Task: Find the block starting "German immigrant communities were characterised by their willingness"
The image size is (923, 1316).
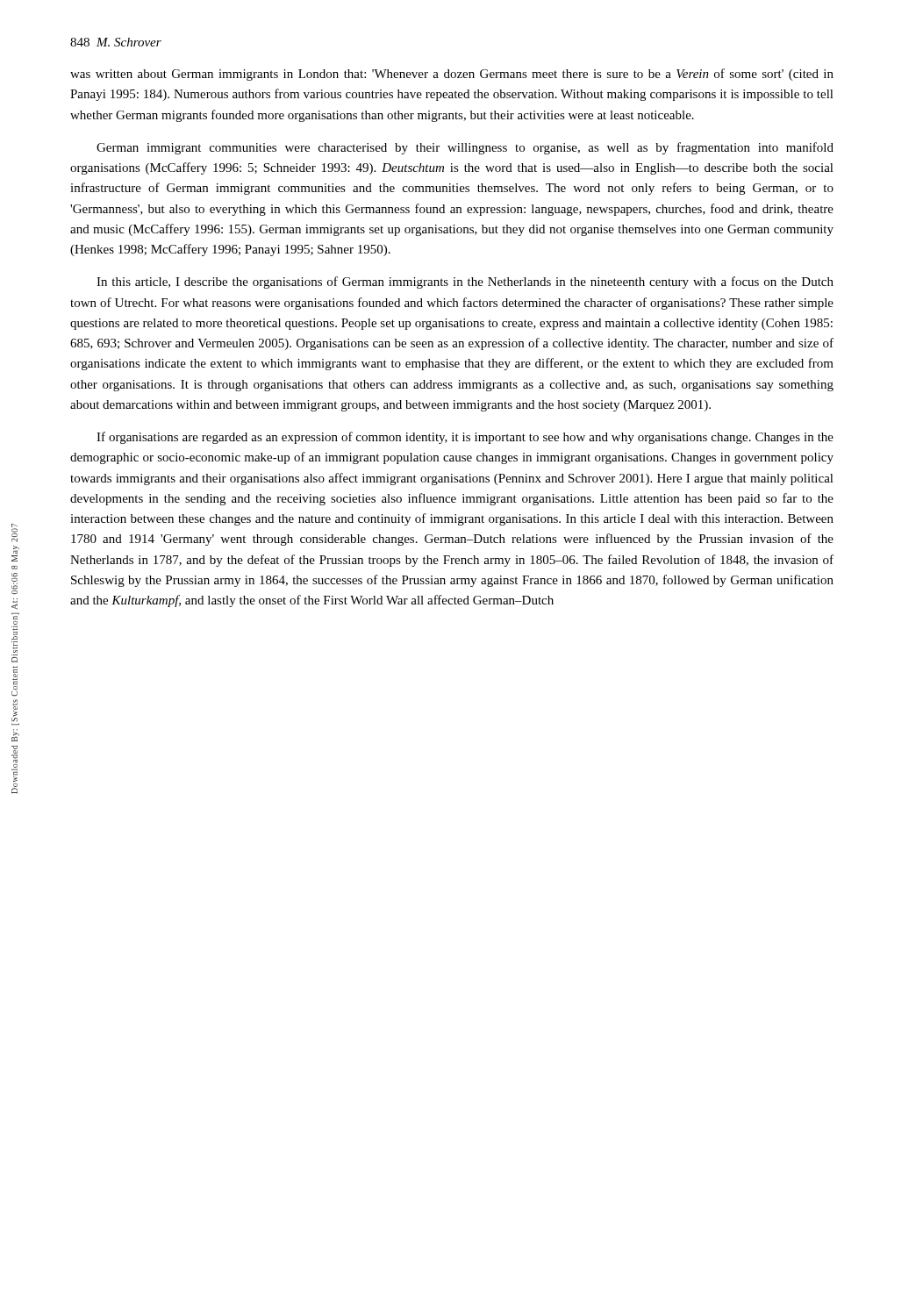Action: tap(452, 198)
